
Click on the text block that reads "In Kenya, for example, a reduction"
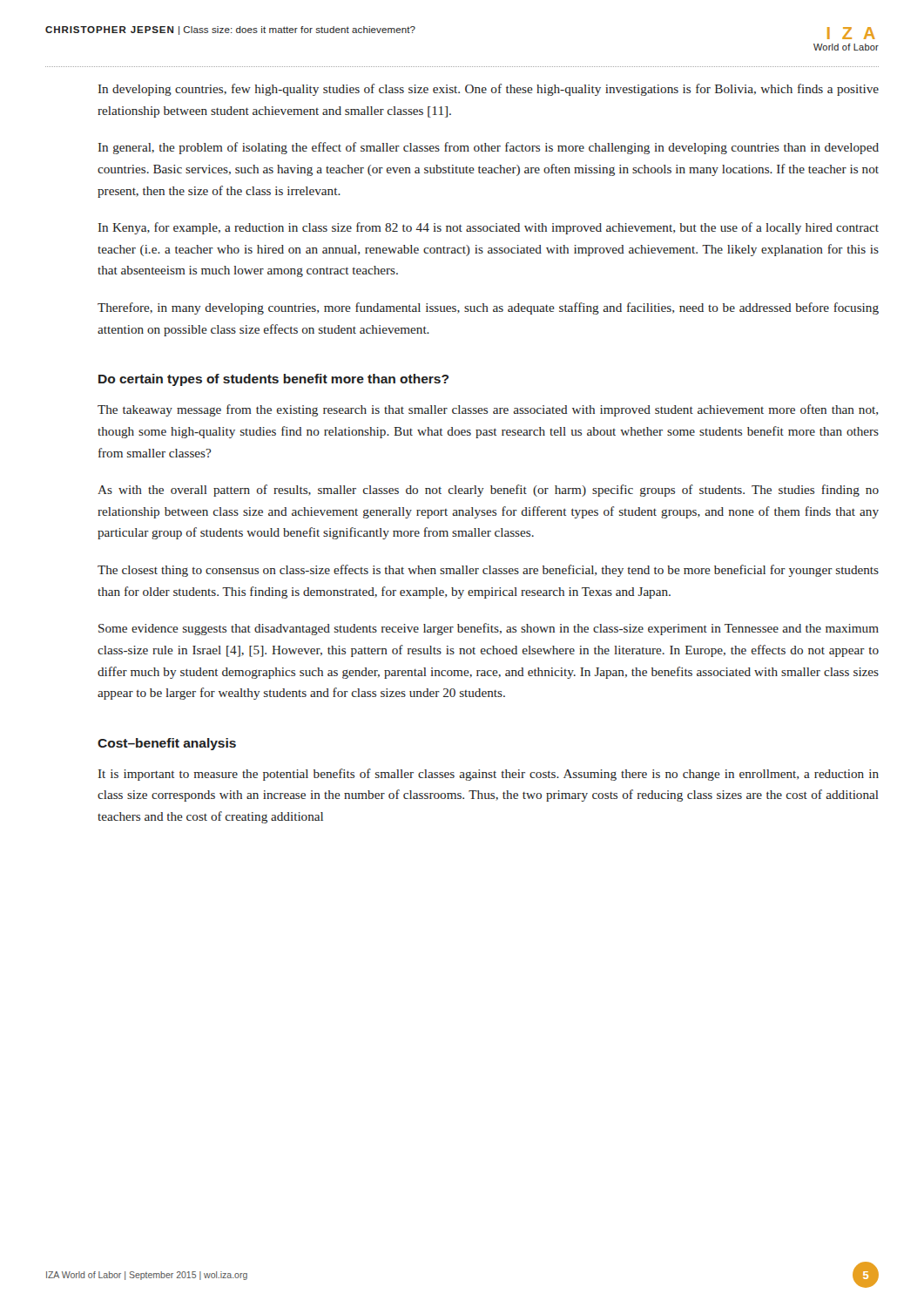pos(488,249)
